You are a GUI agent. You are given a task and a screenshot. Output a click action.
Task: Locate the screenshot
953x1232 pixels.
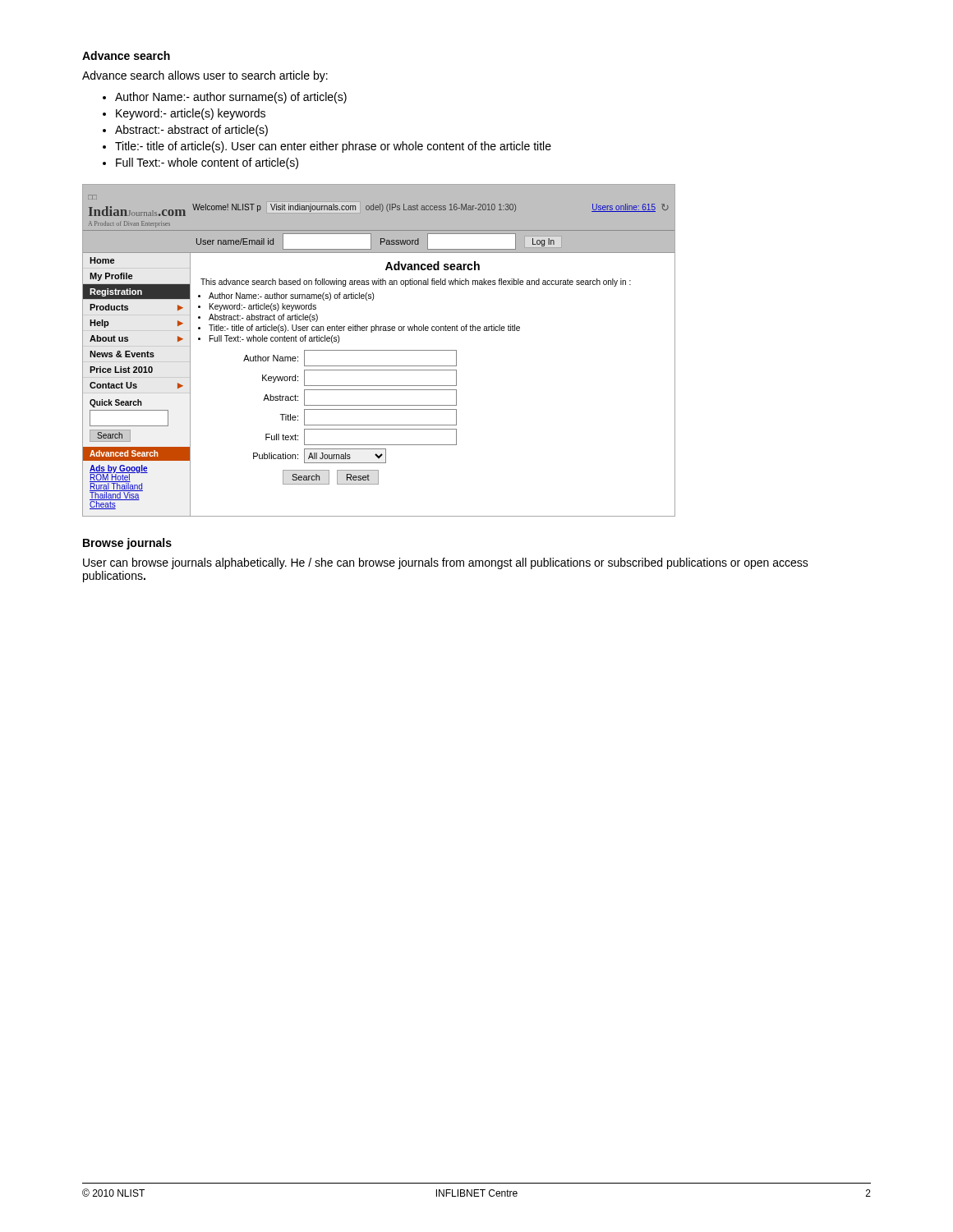coord(476,350)
